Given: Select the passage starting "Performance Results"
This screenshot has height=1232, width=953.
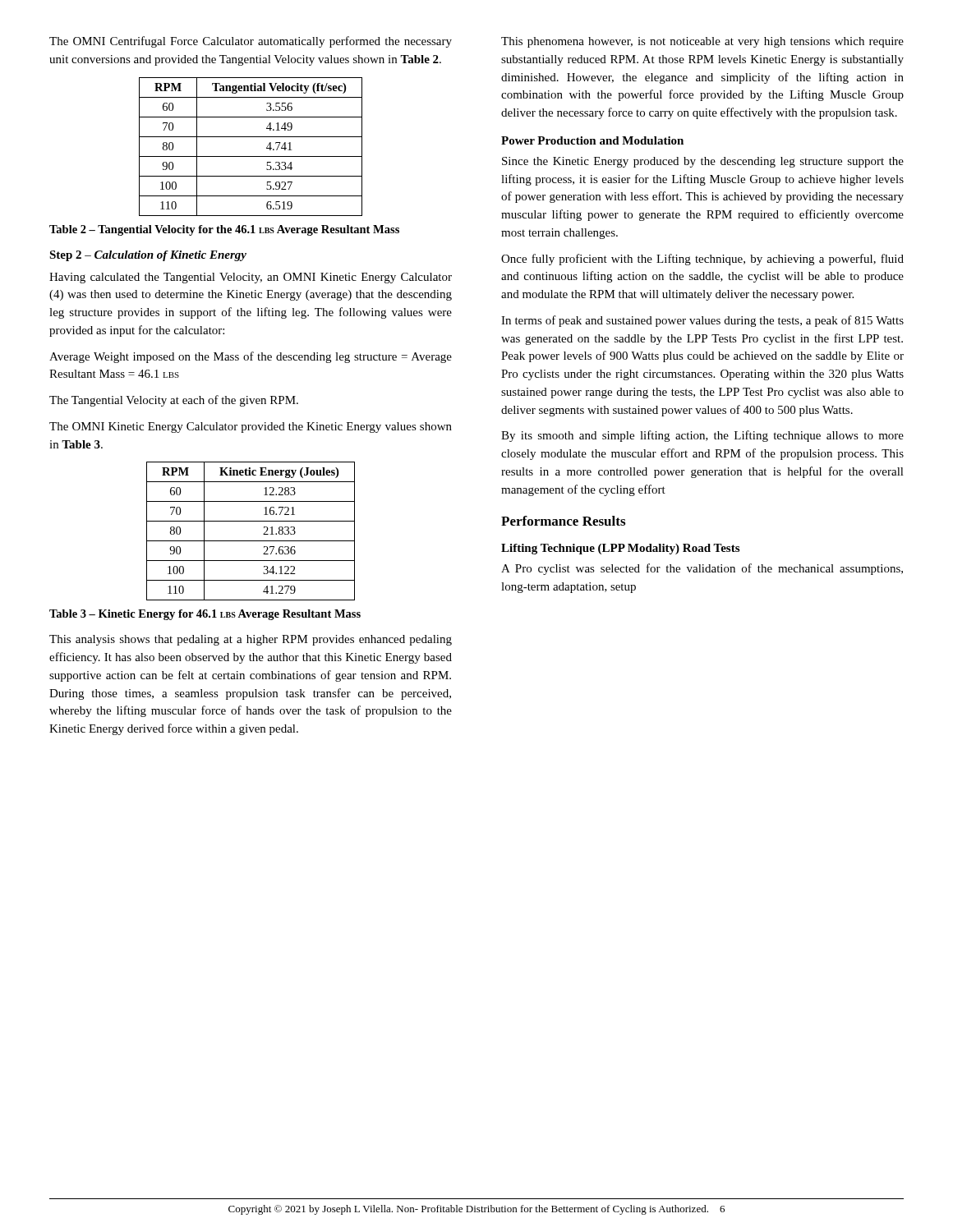Looking at the screenshot, I should tap(563, 521).
